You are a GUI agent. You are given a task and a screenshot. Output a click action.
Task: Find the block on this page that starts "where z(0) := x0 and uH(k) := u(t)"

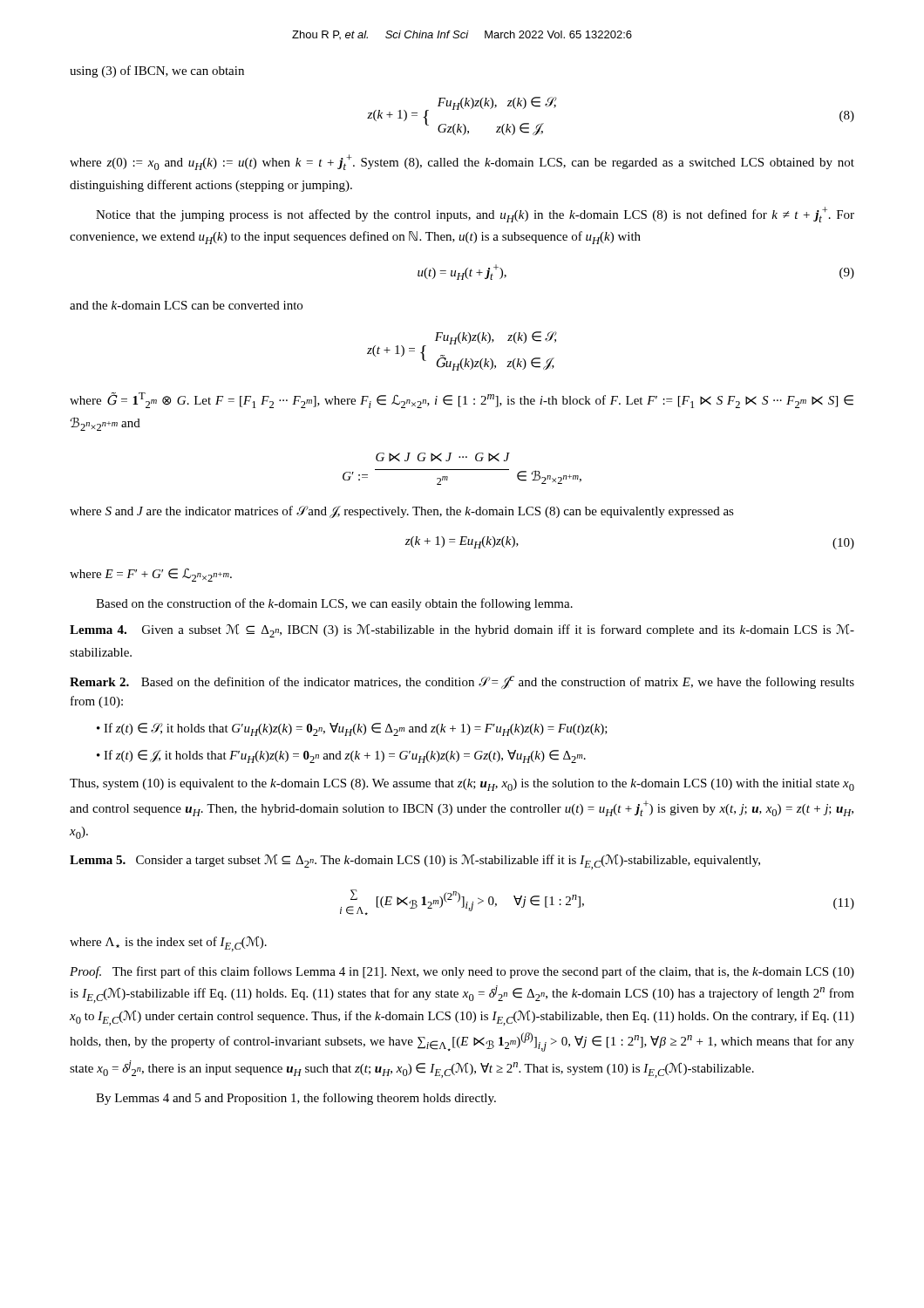pyautogui.click(x=462, y=172)
